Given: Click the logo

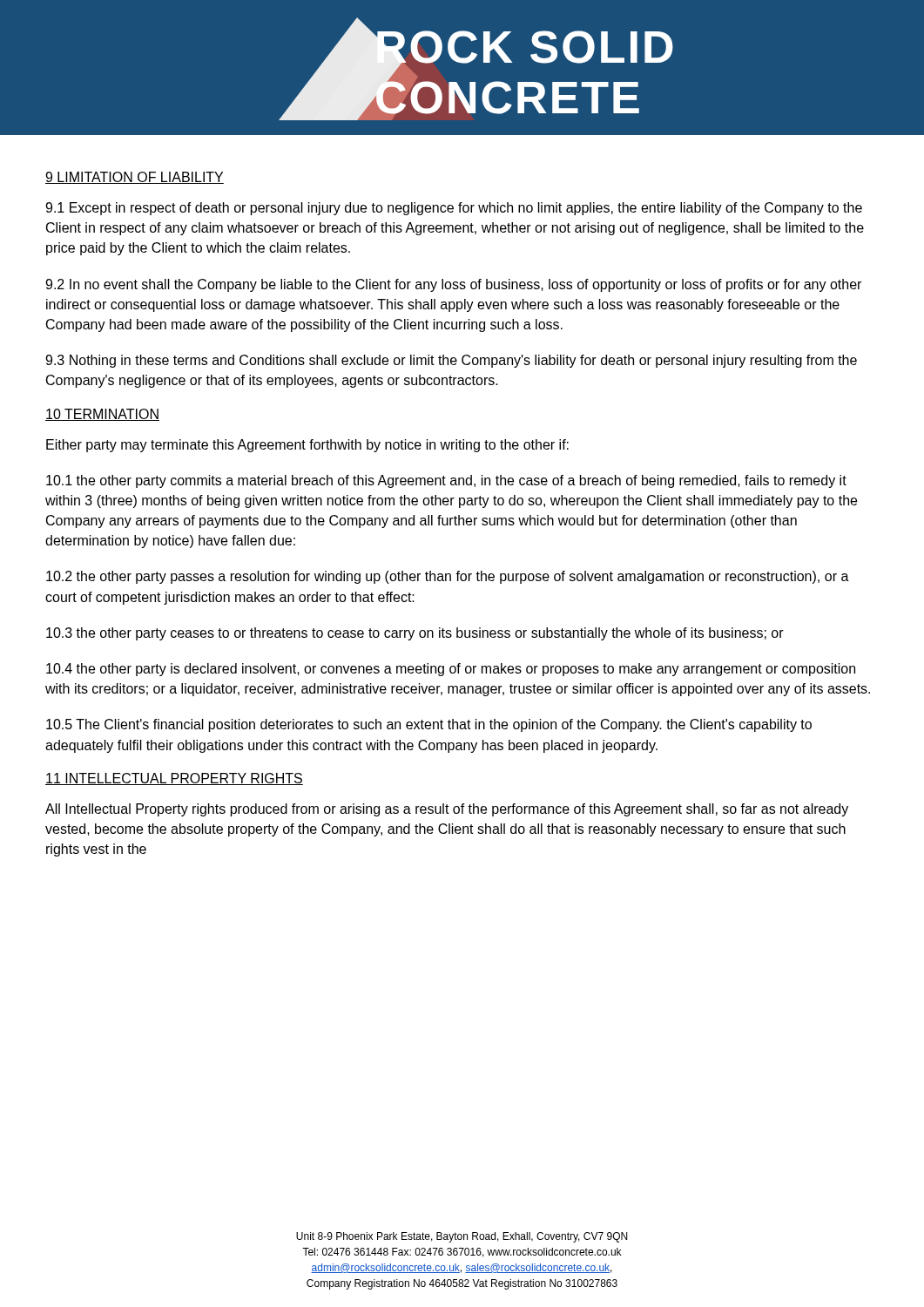Looking at the screenshot, I should coord(462,68).
